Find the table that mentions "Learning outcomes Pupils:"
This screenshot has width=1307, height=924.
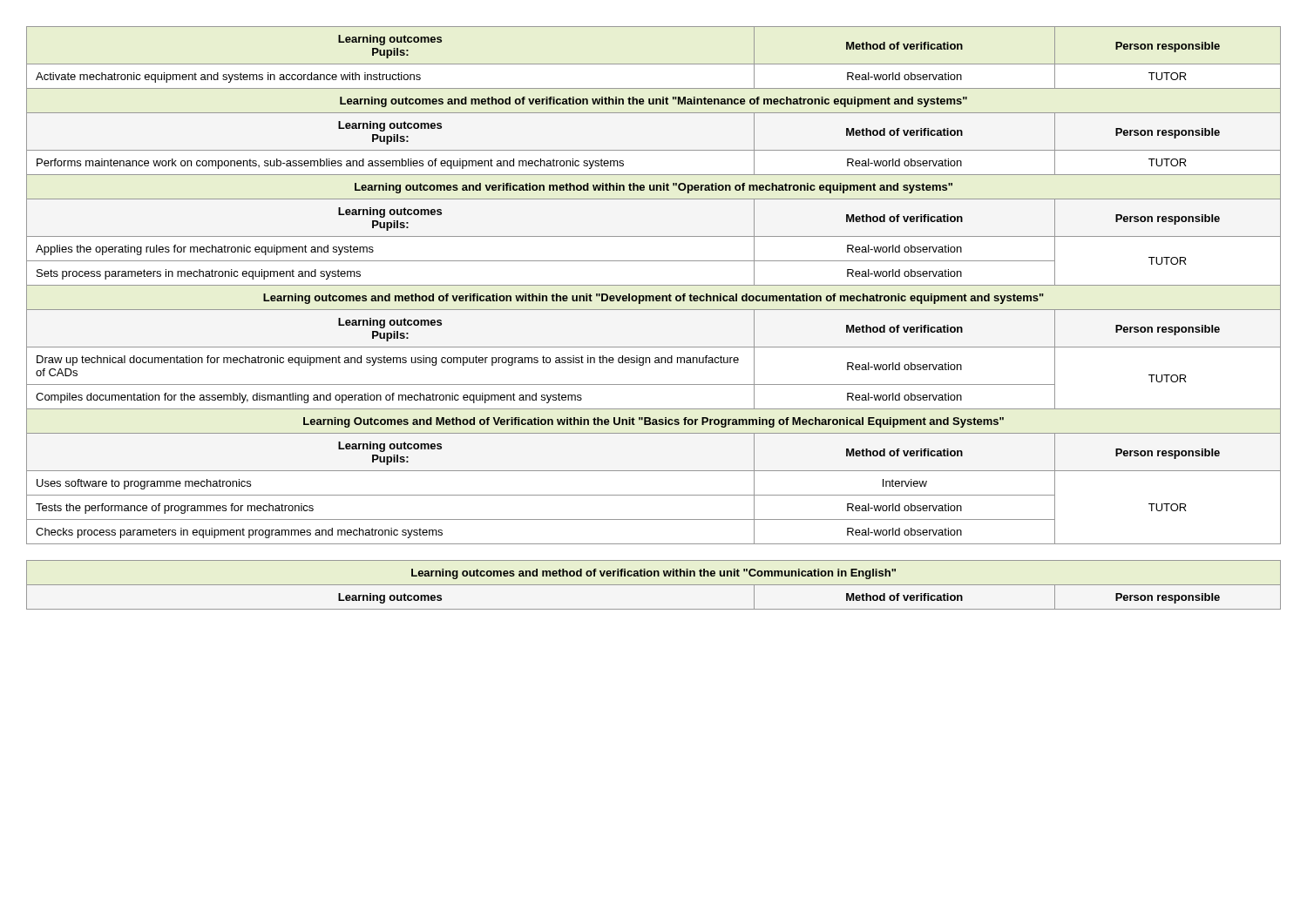[x=654, y=285]
